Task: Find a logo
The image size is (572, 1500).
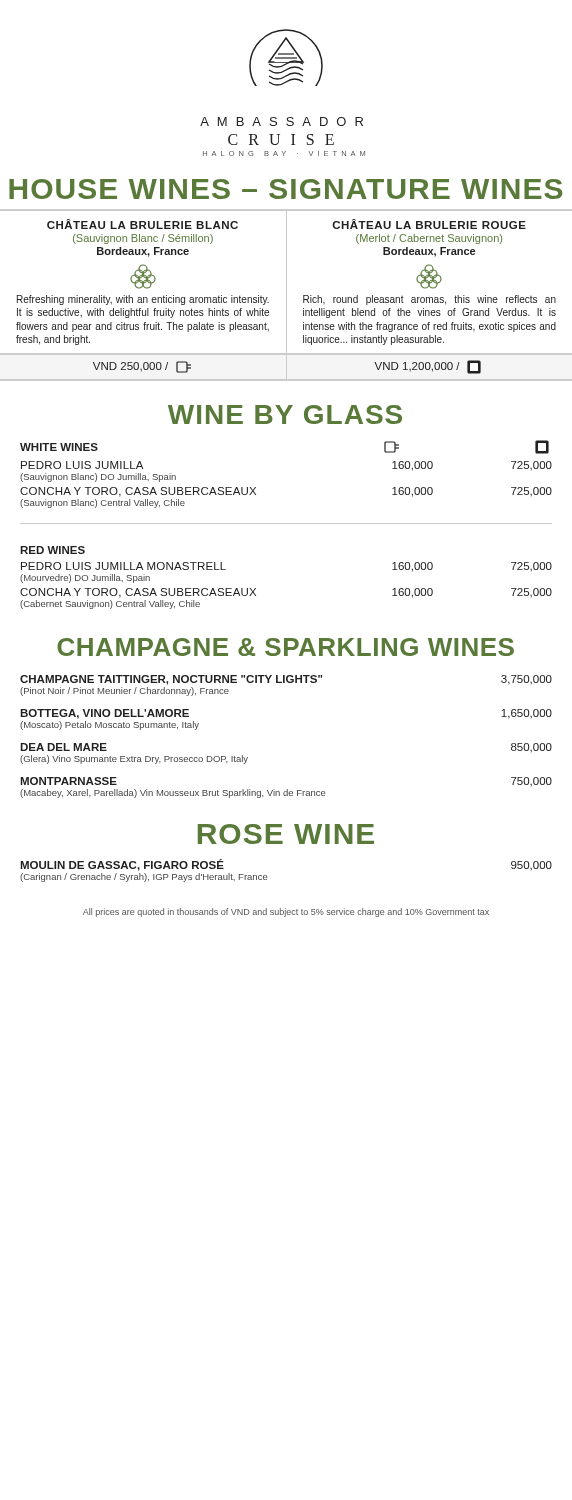Action: (286, 81)
